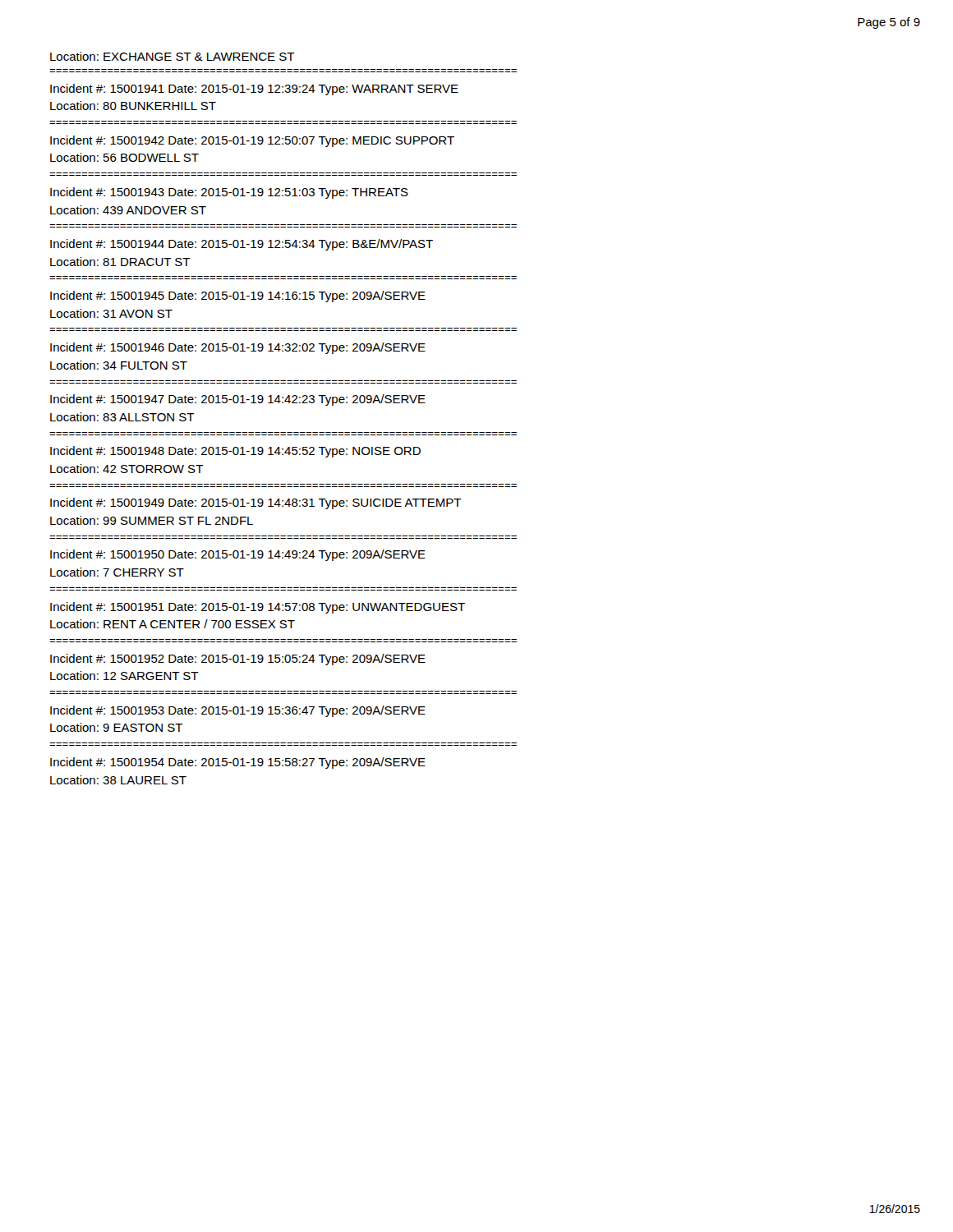
Task: Click on the text starting "Incident #: 15001946 Date: 2015-01-19 14:32:02 Type: 209A/SERVELocation:"
Action: pyautogui.click(x=237, y=356)
